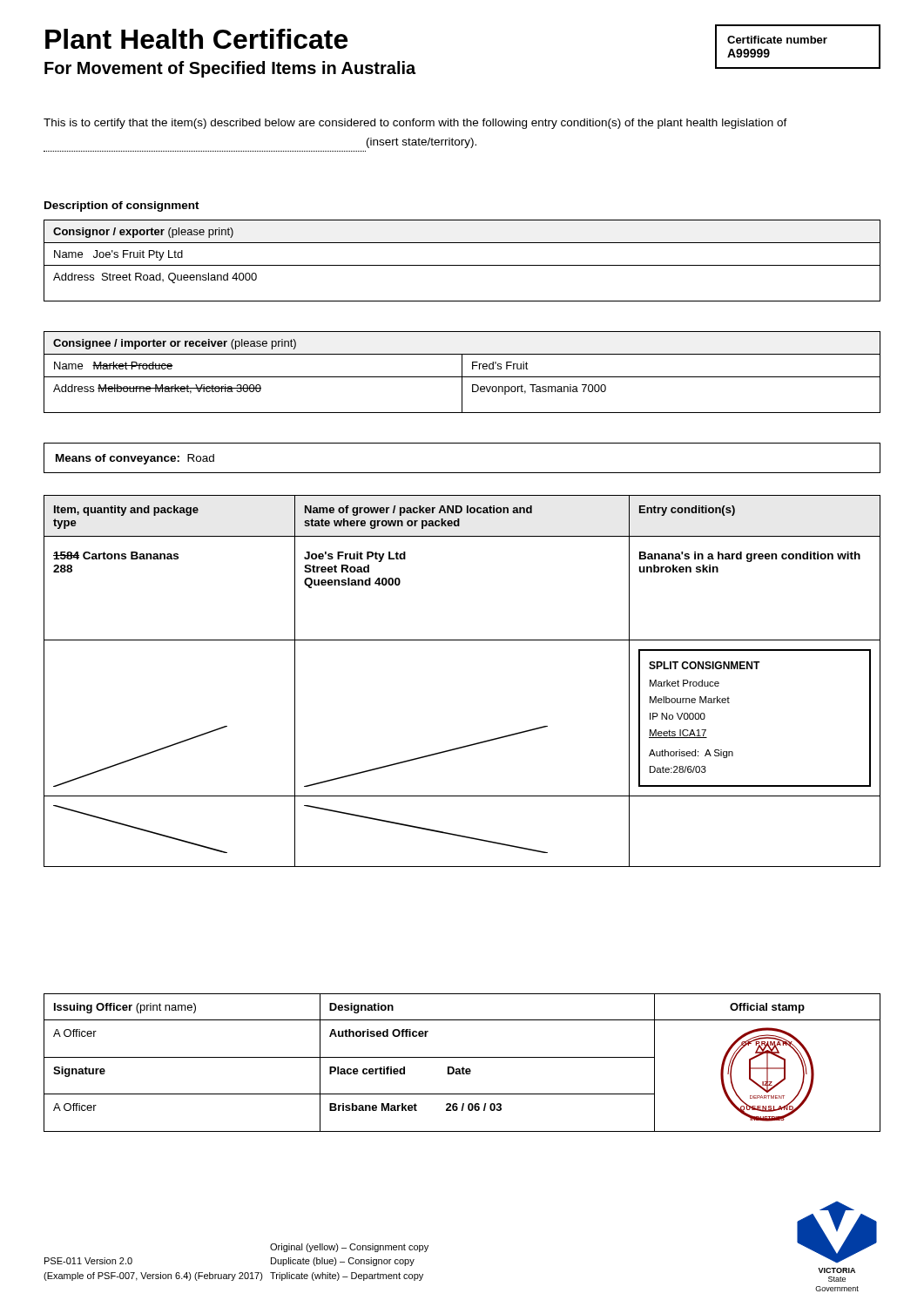Click where it says "Means of conveyance: Road"

click(x=135, y=458)
